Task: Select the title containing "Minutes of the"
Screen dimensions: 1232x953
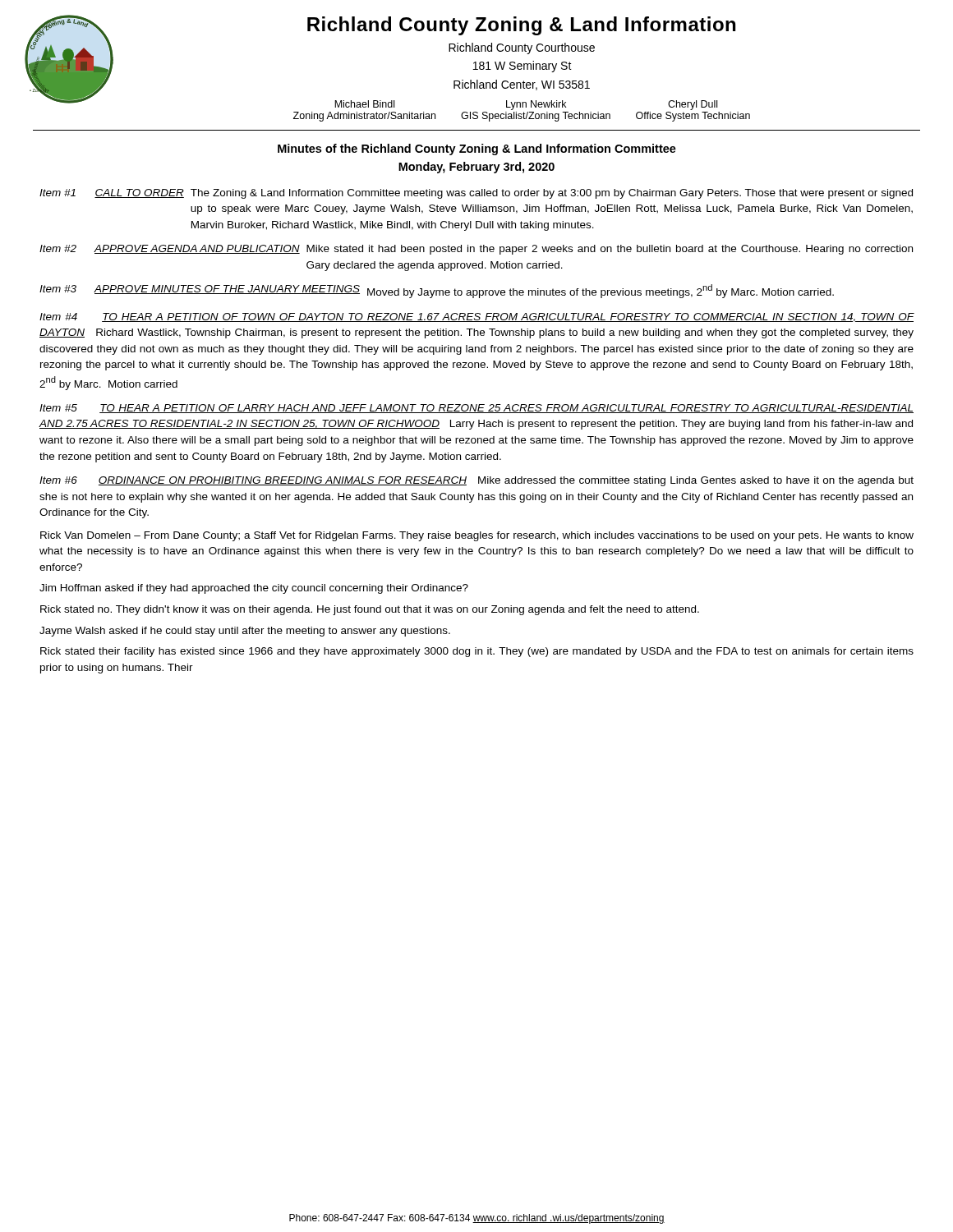Action: click(476, 158)
